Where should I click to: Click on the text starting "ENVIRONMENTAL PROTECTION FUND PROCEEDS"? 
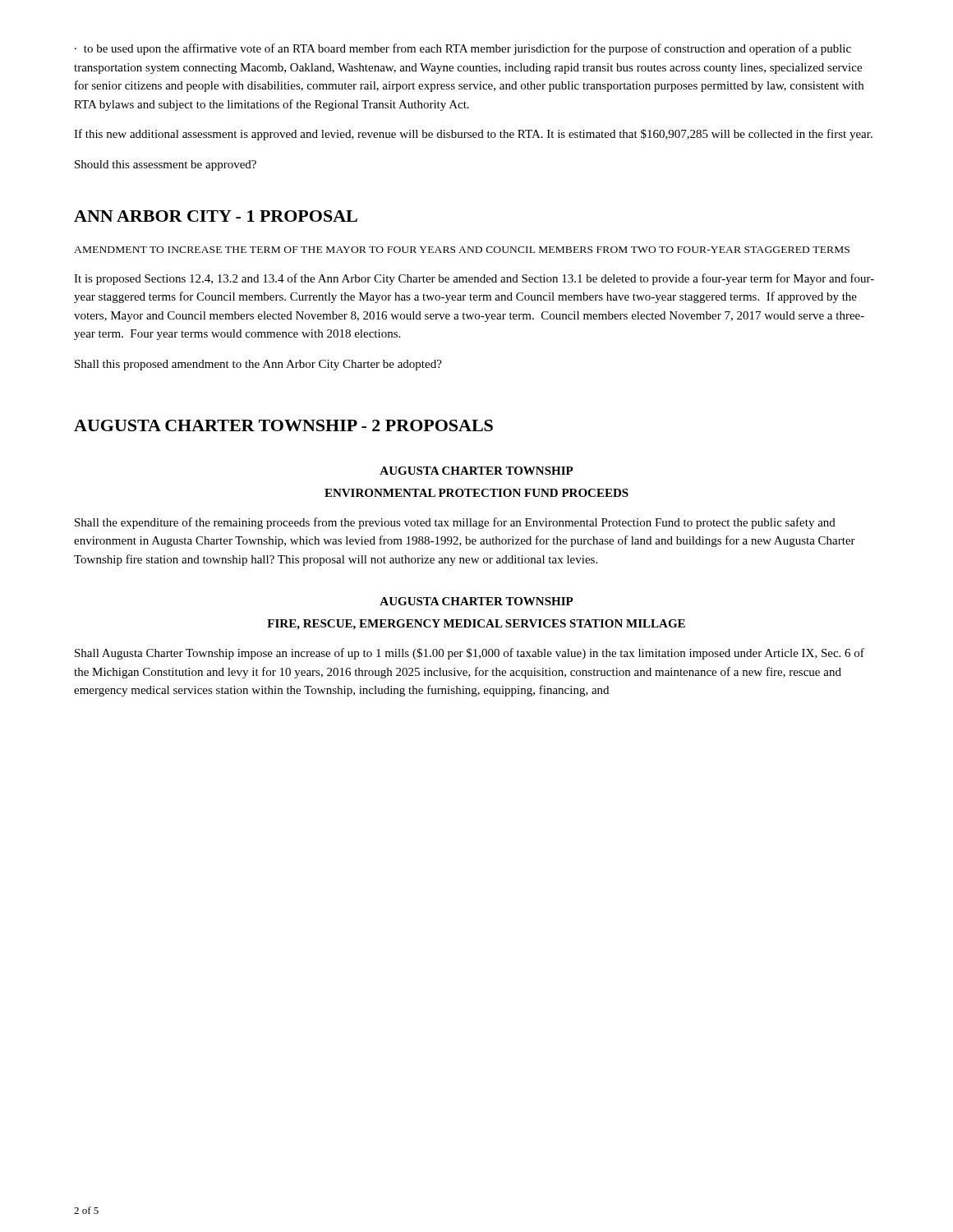point(476,493)
